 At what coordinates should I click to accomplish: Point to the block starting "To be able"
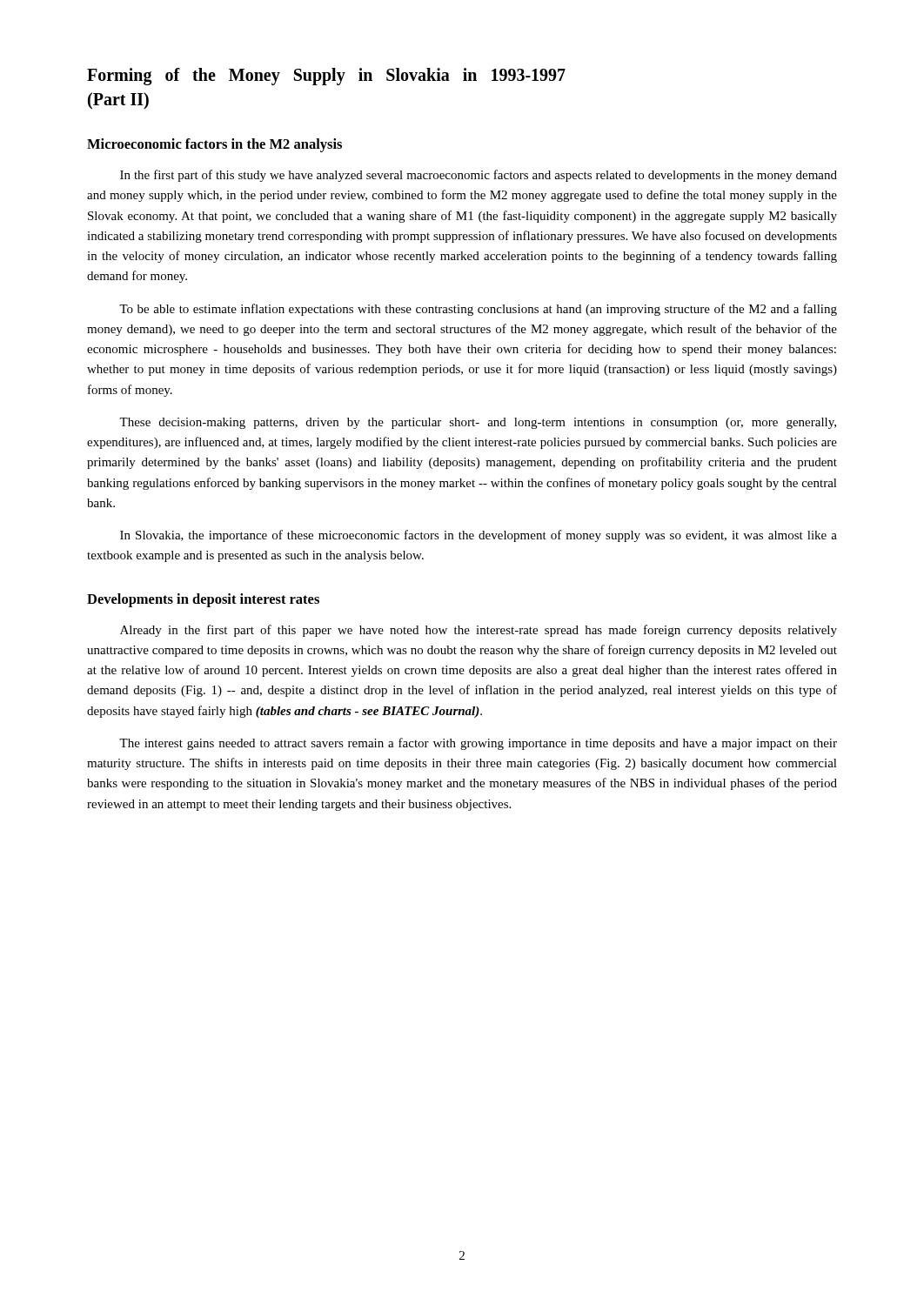click(462, 349)
